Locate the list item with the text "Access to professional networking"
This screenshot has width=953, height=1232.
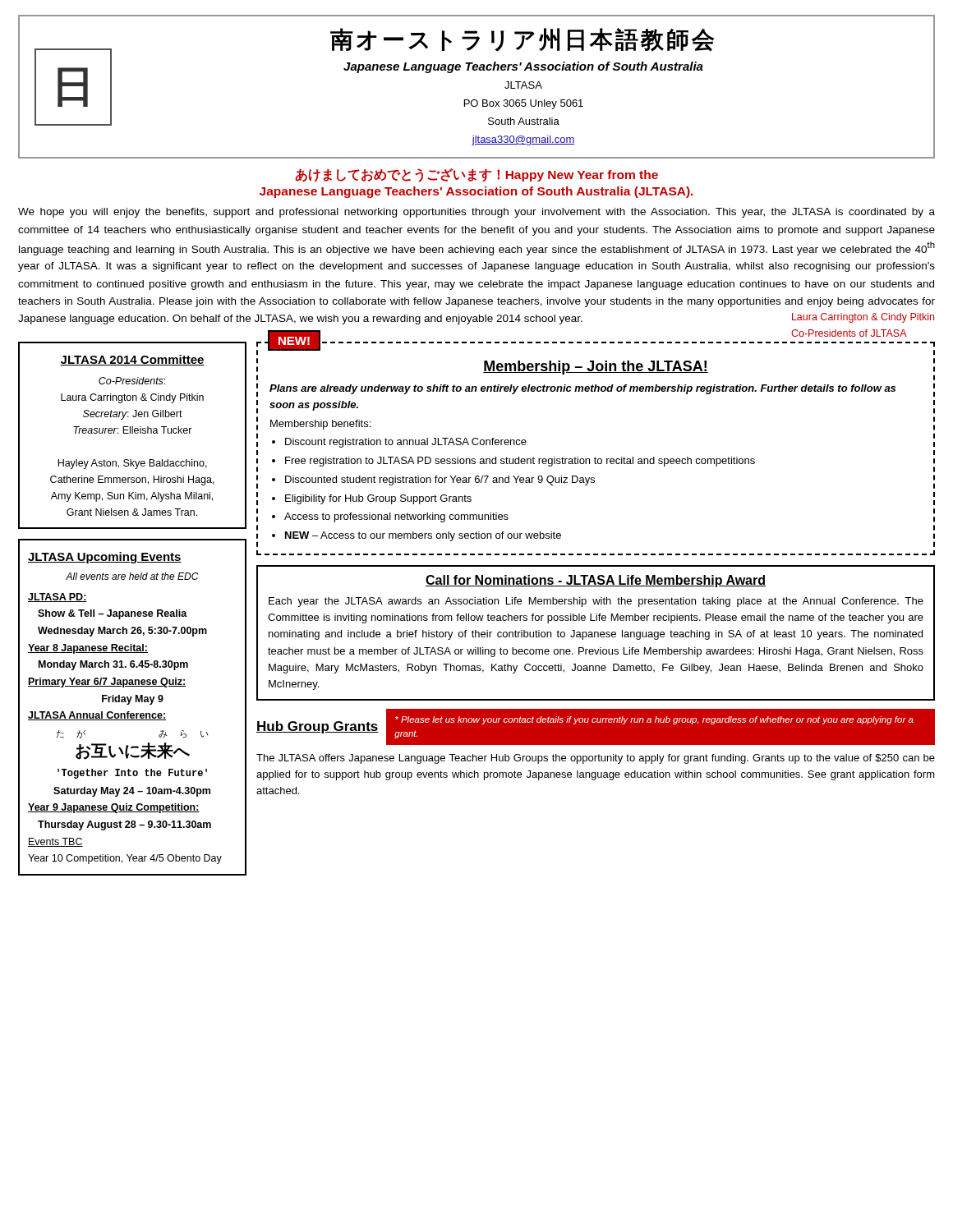click(396, 516)
